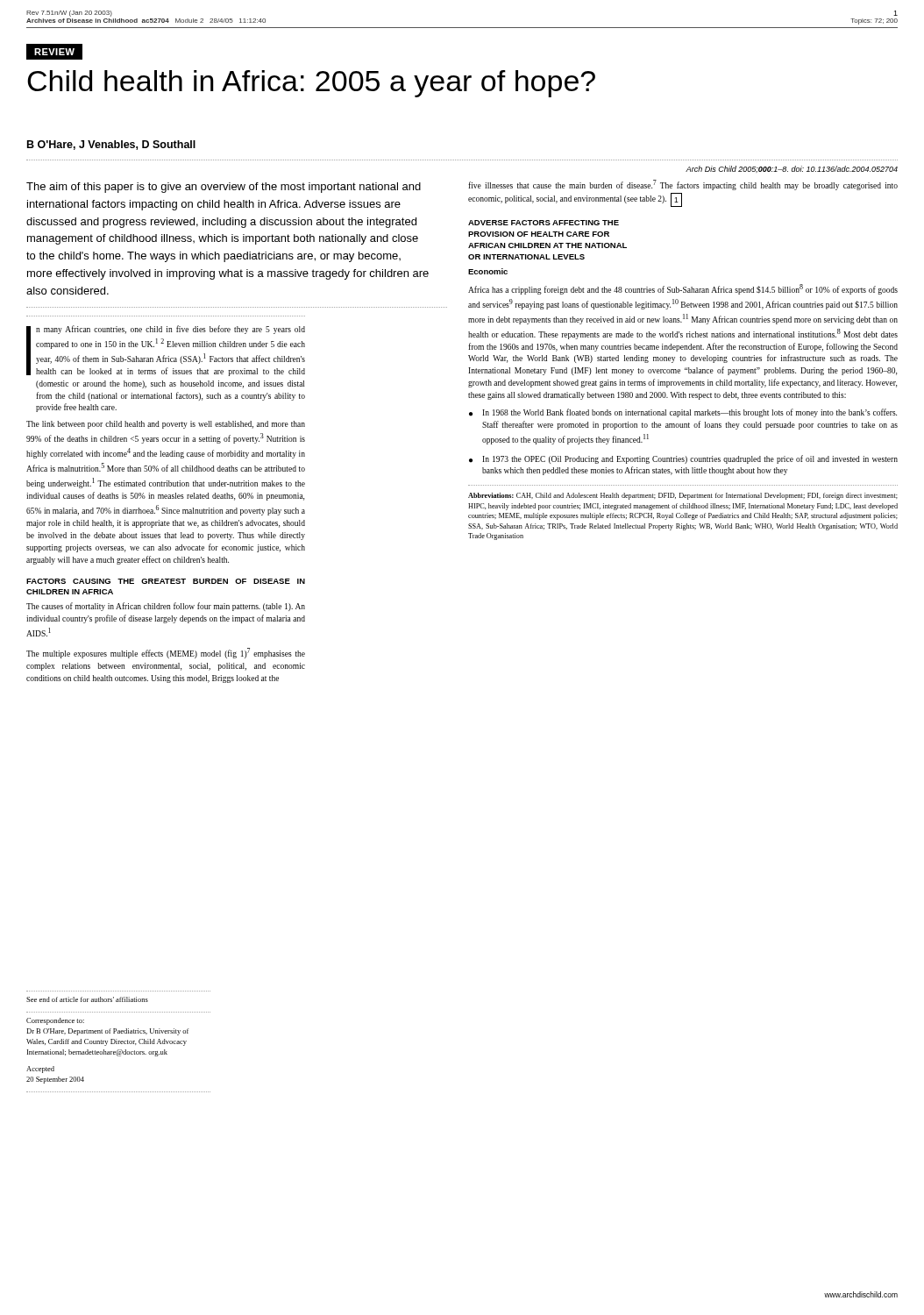Viewport: 924px width, 1315px height.
Task: Point to the text starting "Abbreviations: CAH, Child and Adolescent Health"
Action: pos(683,516)
